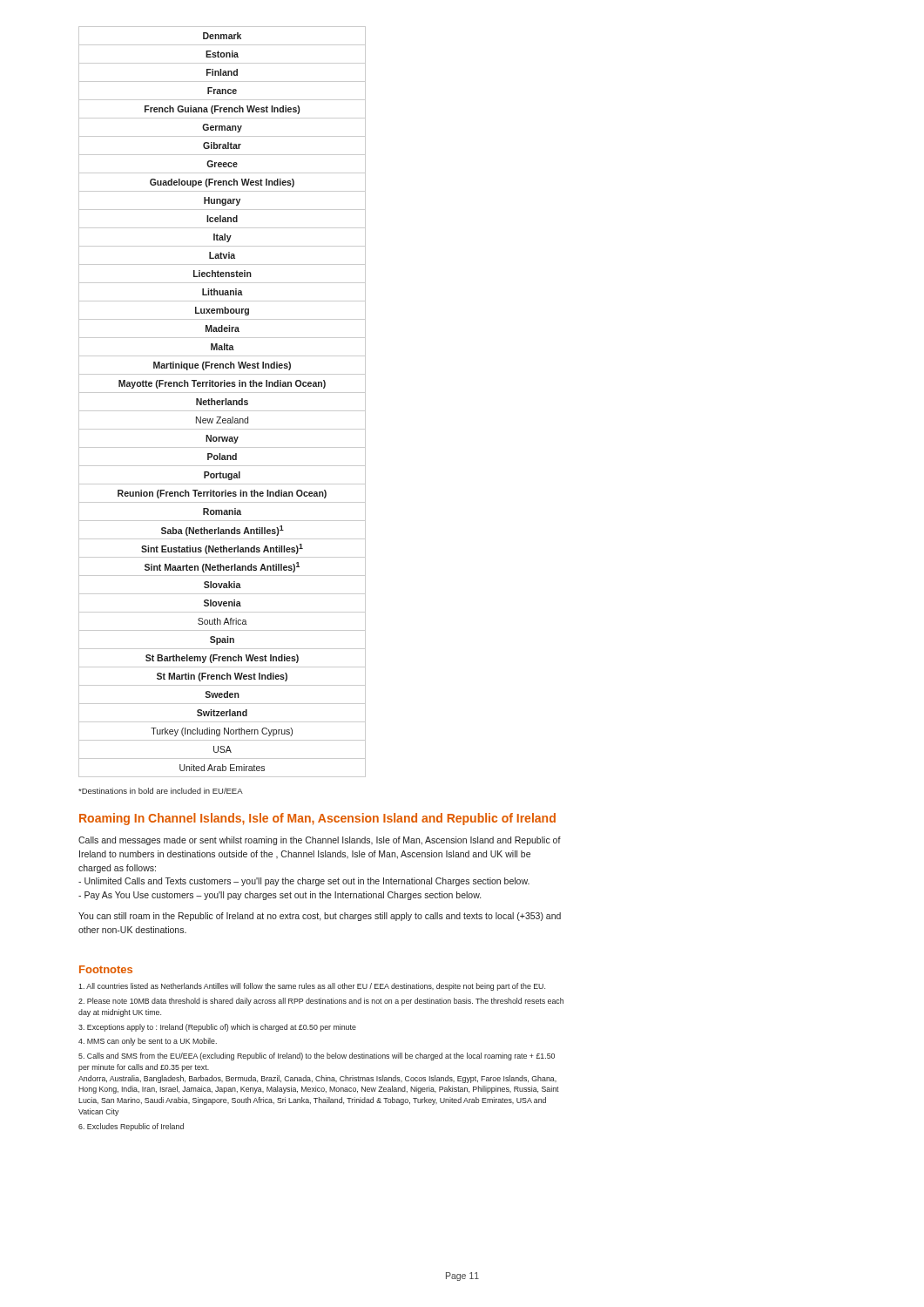This screenshot has height=1307, width=924.
Task: Find the footnote containing "MMS can only be sent to"
Action: [x=148, y=1041]
